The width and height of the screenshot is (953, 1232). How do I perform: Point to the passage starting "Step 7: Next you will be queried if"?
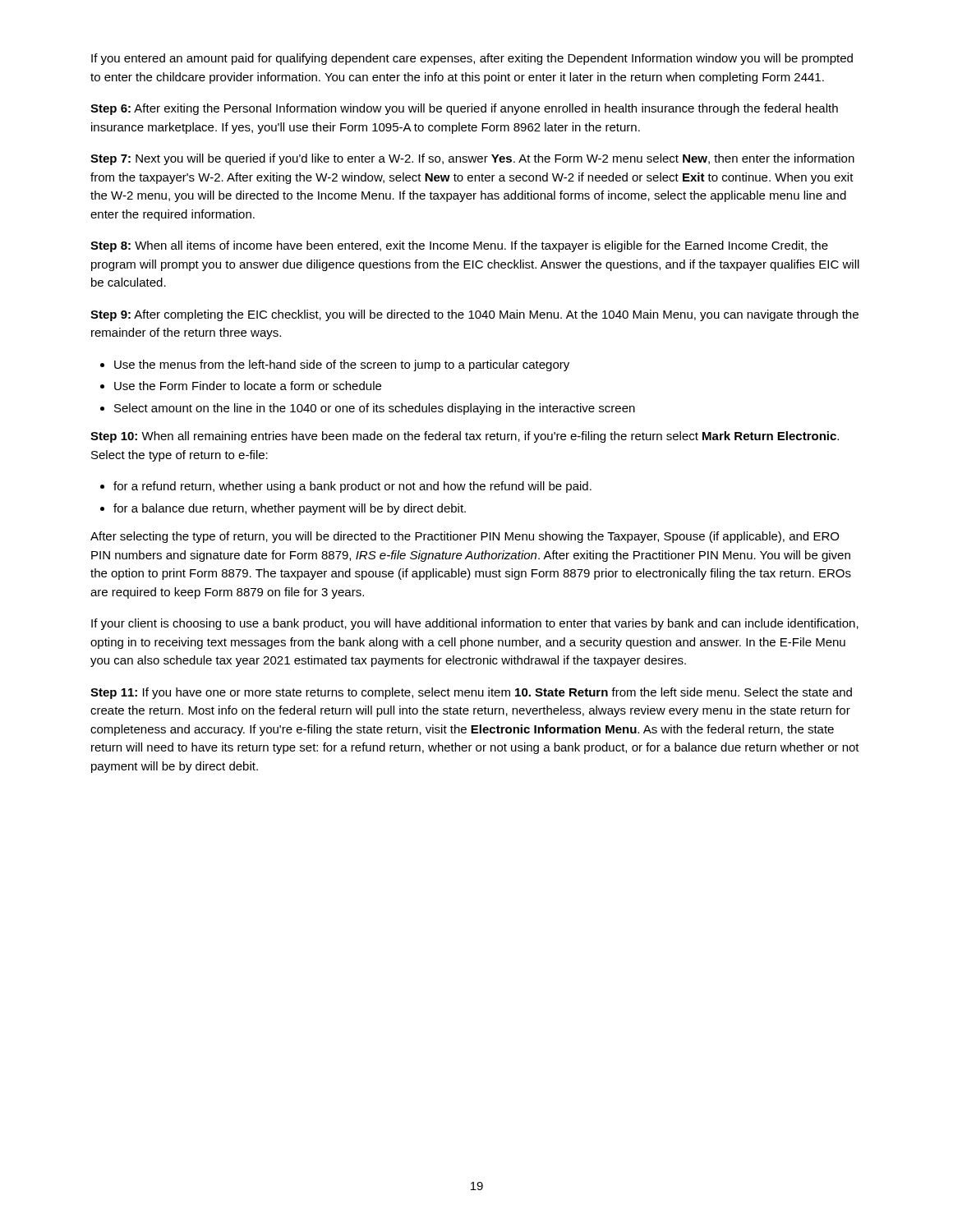(472, 186)
